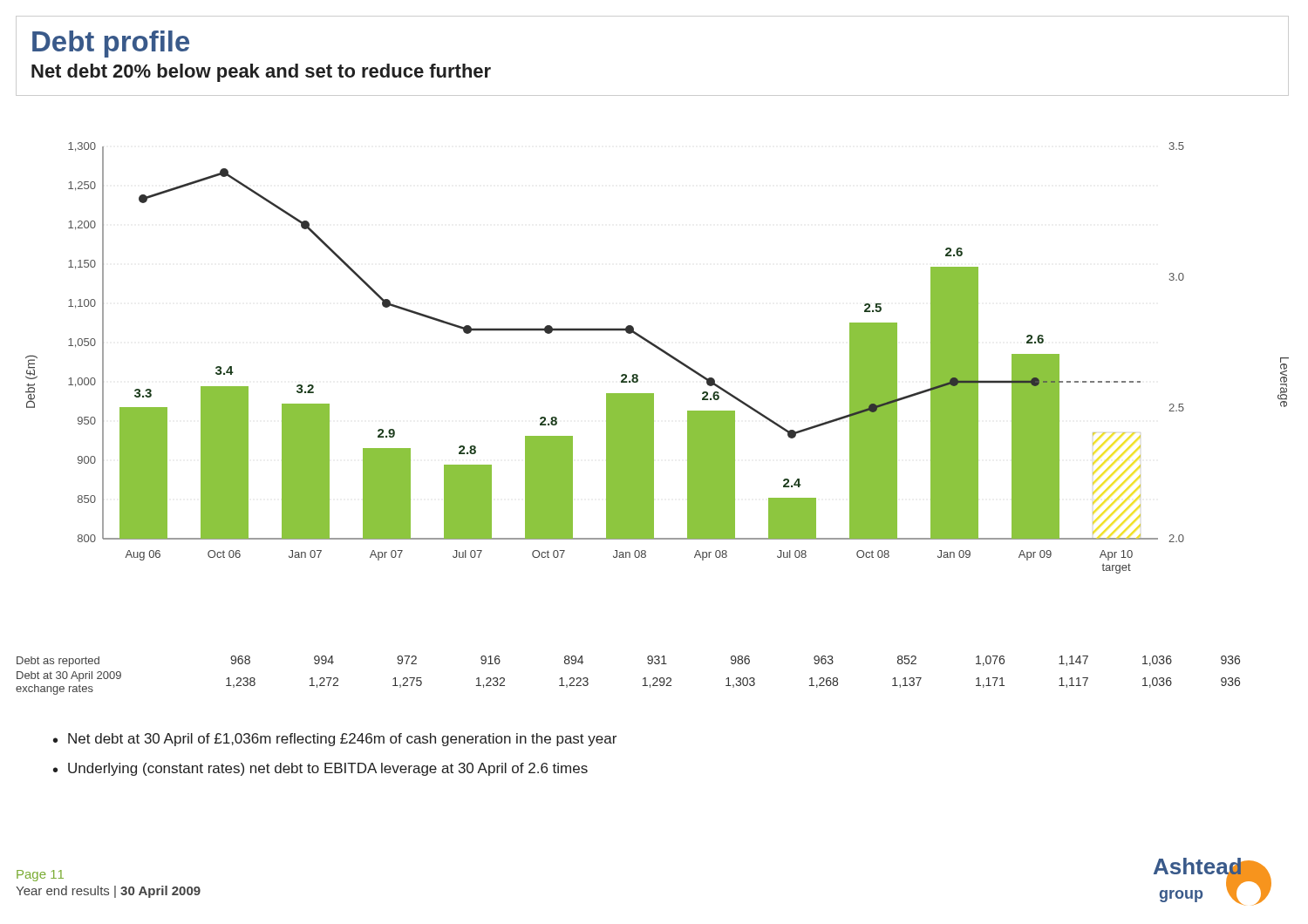Locate the text starting "Net debt 20%"
Viewport: 1308px width, 924px height.
click(261, 71)
